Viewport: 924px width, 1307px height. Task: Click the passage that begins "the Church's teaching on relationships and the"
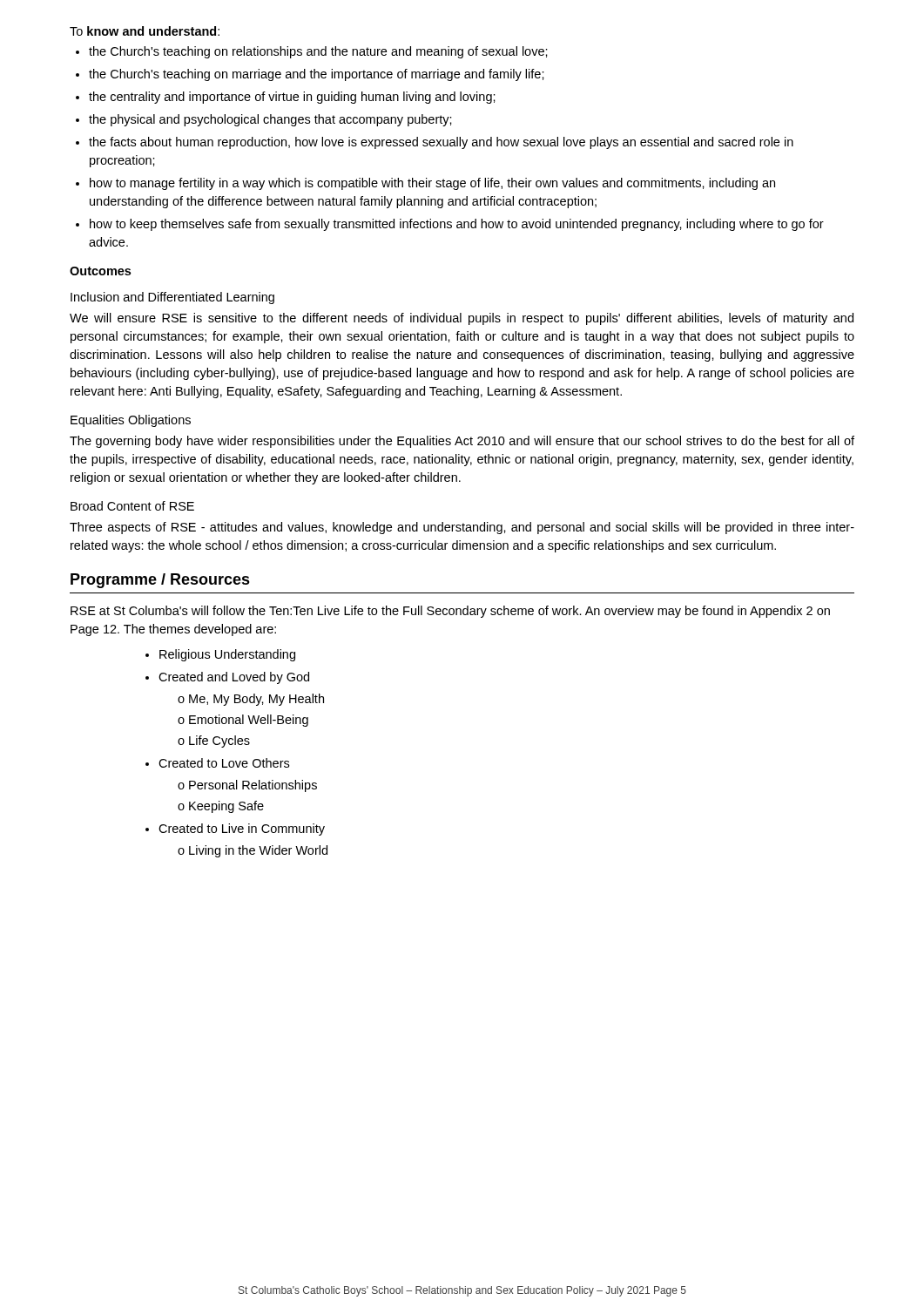click(x=472, y=52)
